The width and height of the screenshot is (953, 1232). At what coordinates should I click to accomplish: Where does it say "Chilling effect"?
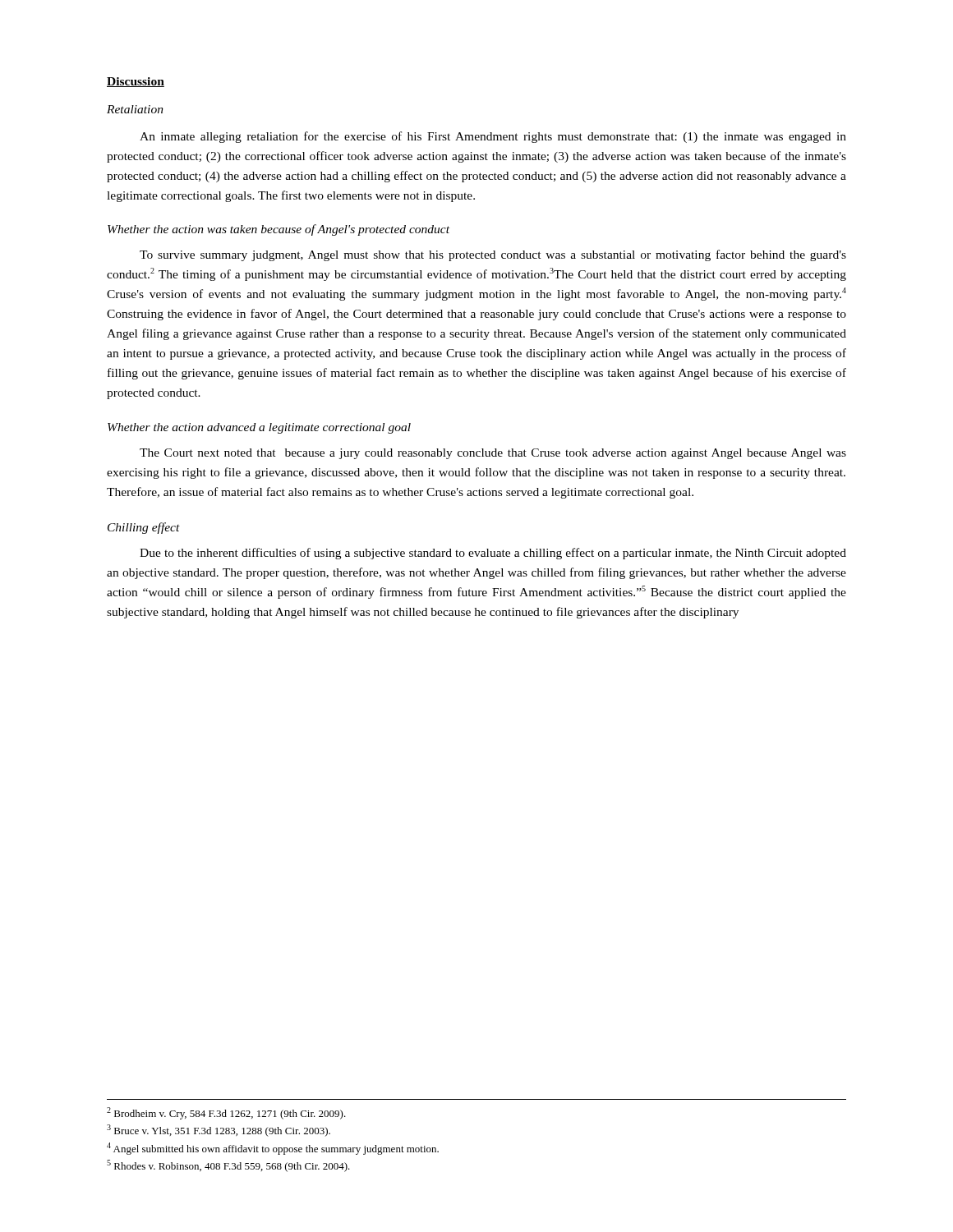(x=143, y=526)
